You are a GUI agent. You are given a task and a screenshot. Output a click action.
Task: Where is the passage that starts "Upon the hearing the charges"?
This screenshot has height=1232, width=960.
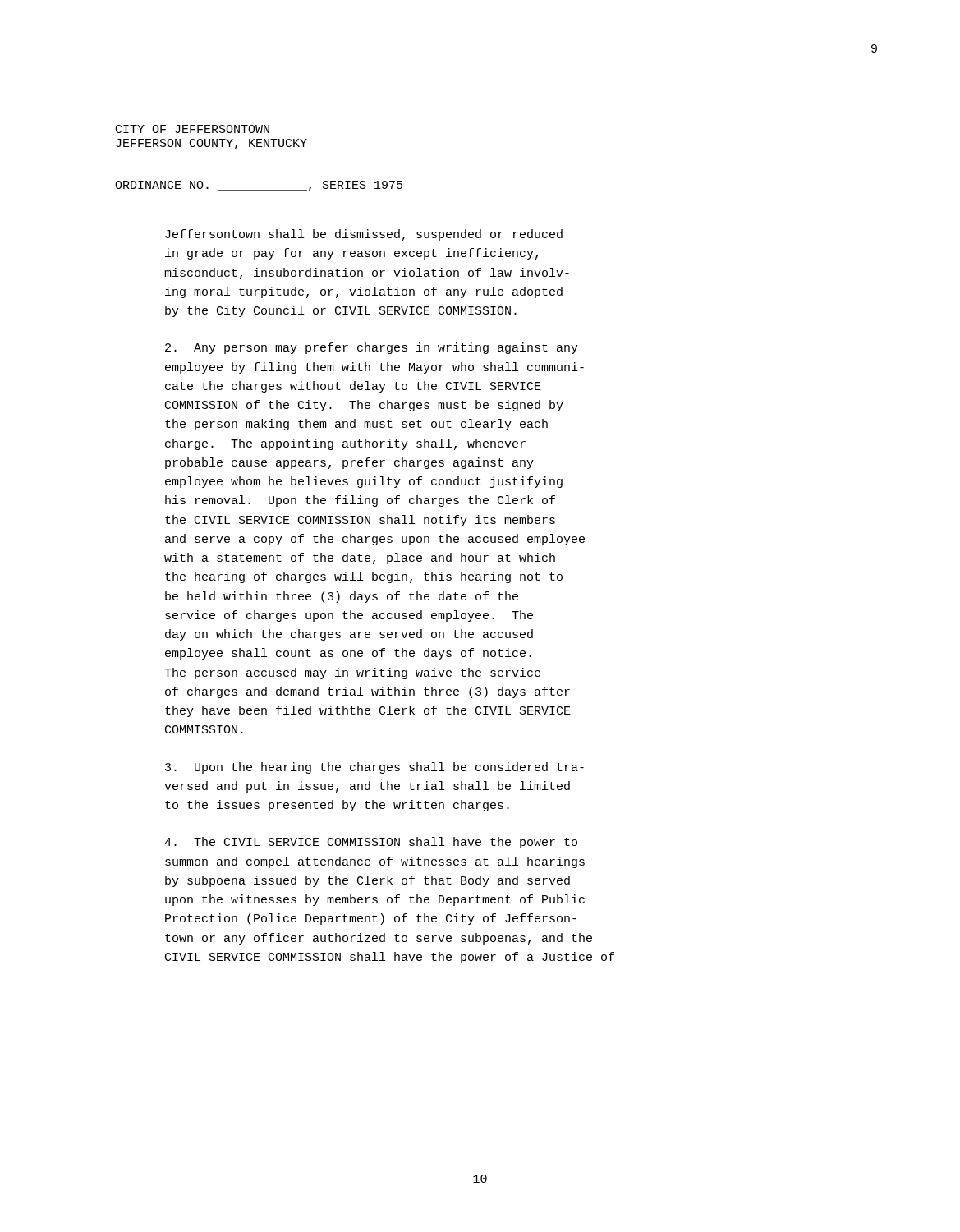click(375, 787)
